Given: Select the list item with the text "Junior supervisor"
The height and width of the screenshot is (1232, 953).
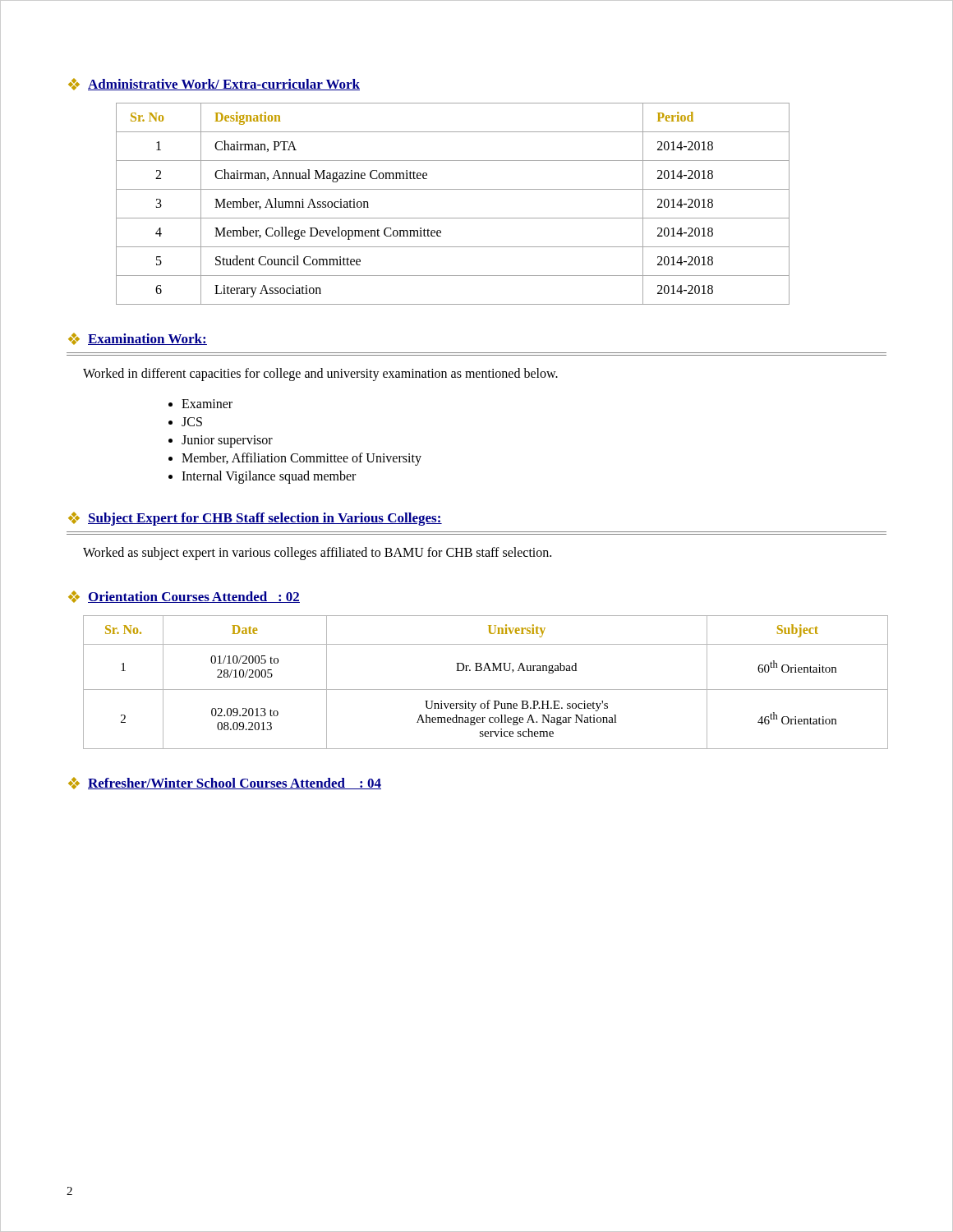Looking at the screenshot, I should [x=227, y=440].
